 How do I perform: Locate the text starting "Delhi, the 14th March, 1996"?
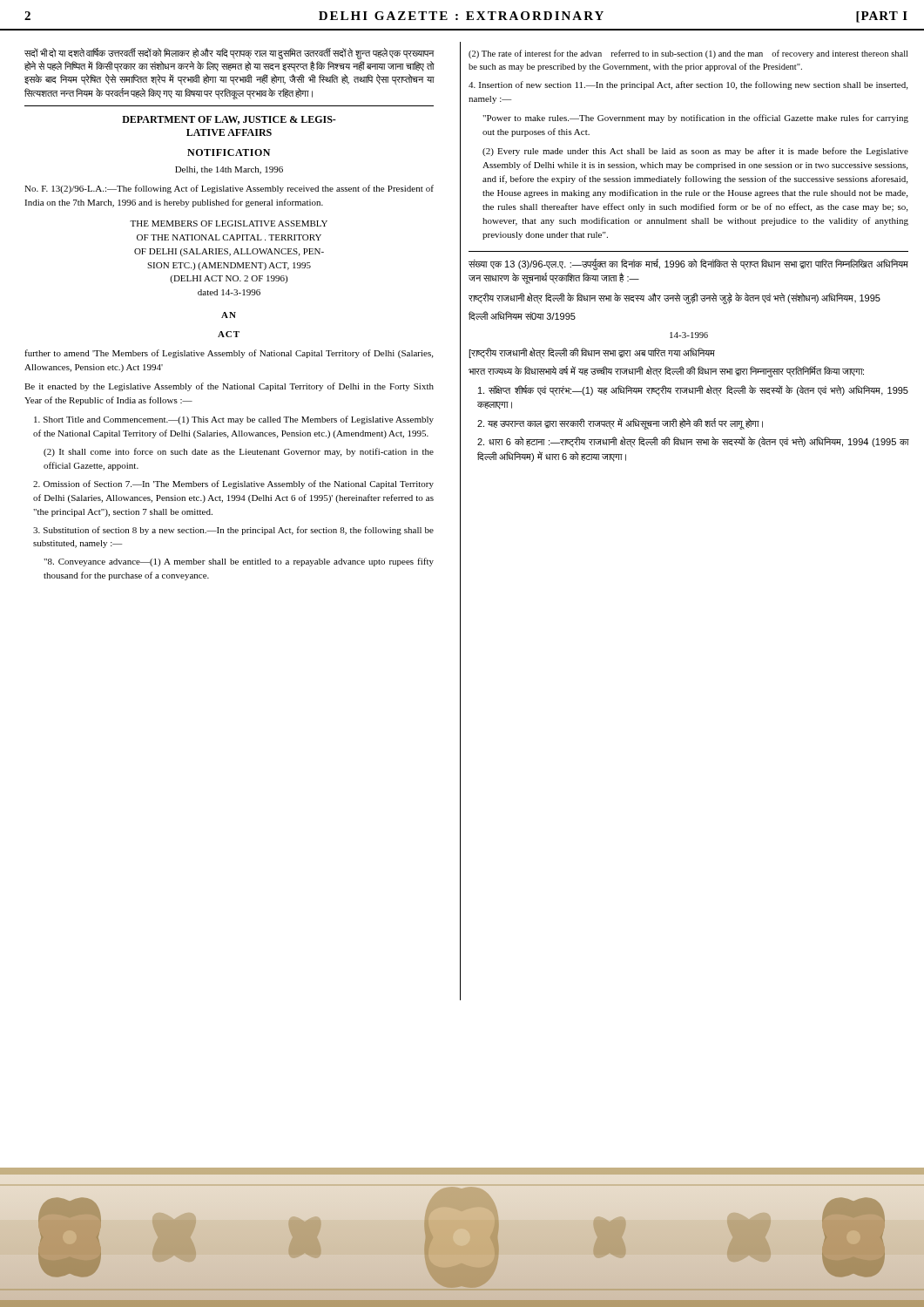[229, 169]
